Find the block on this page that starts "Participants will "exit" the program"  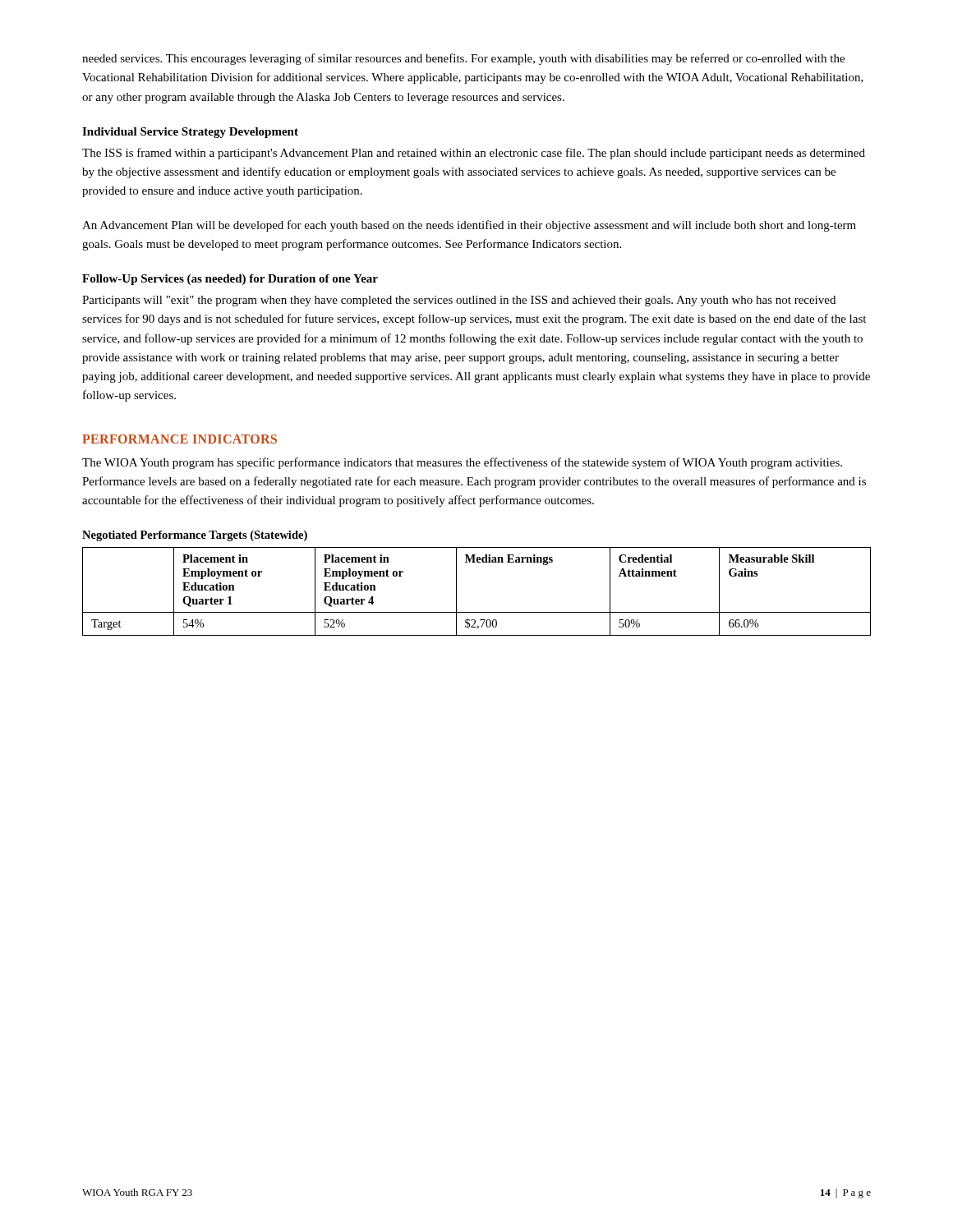(x=476, y=348)
